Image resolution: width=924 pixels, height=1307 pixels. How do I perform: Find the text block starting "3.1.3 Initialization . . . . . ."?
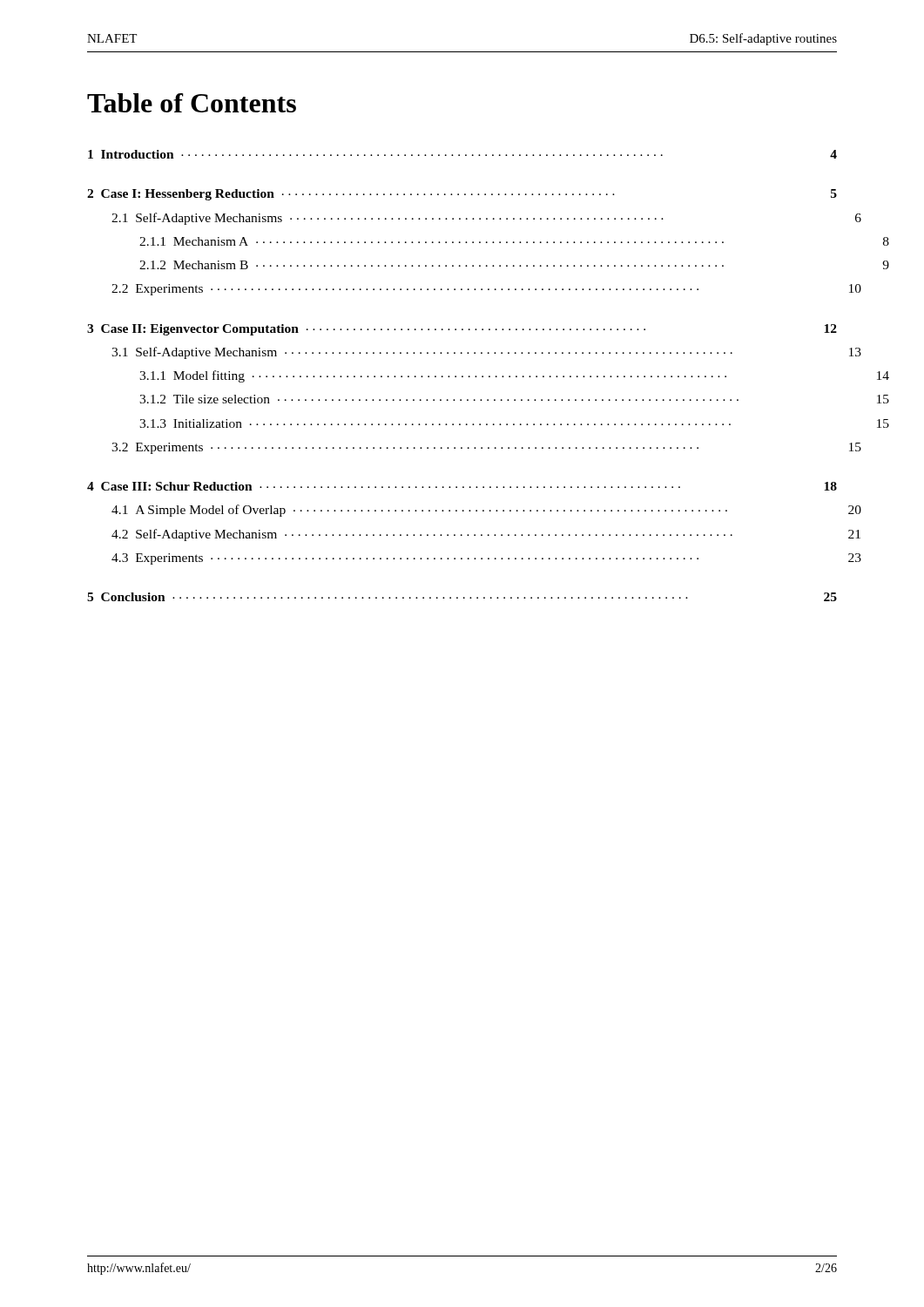(514, 423)
